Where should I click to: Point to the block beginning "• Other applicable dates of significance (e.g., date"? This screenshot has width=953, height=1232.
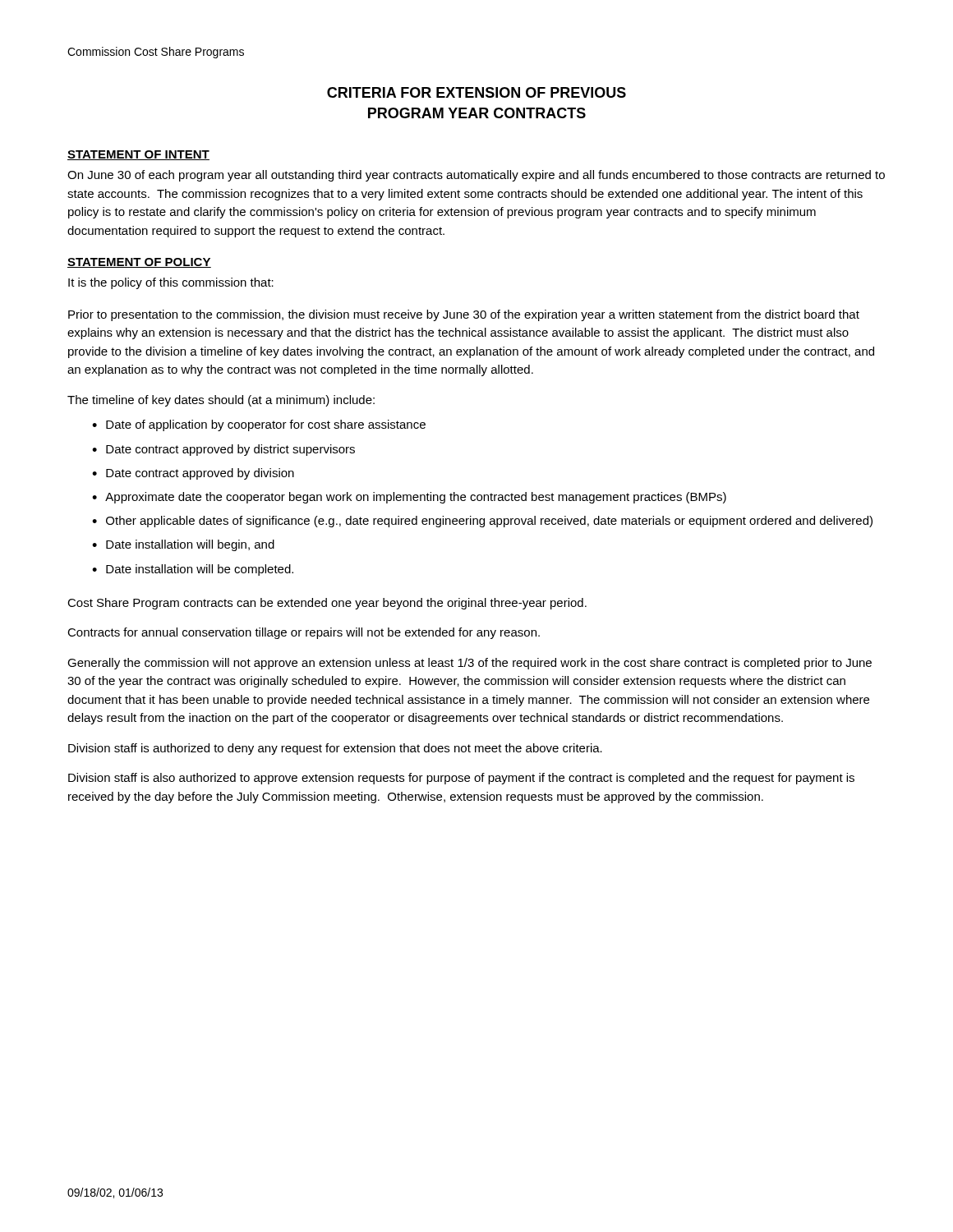489,522
